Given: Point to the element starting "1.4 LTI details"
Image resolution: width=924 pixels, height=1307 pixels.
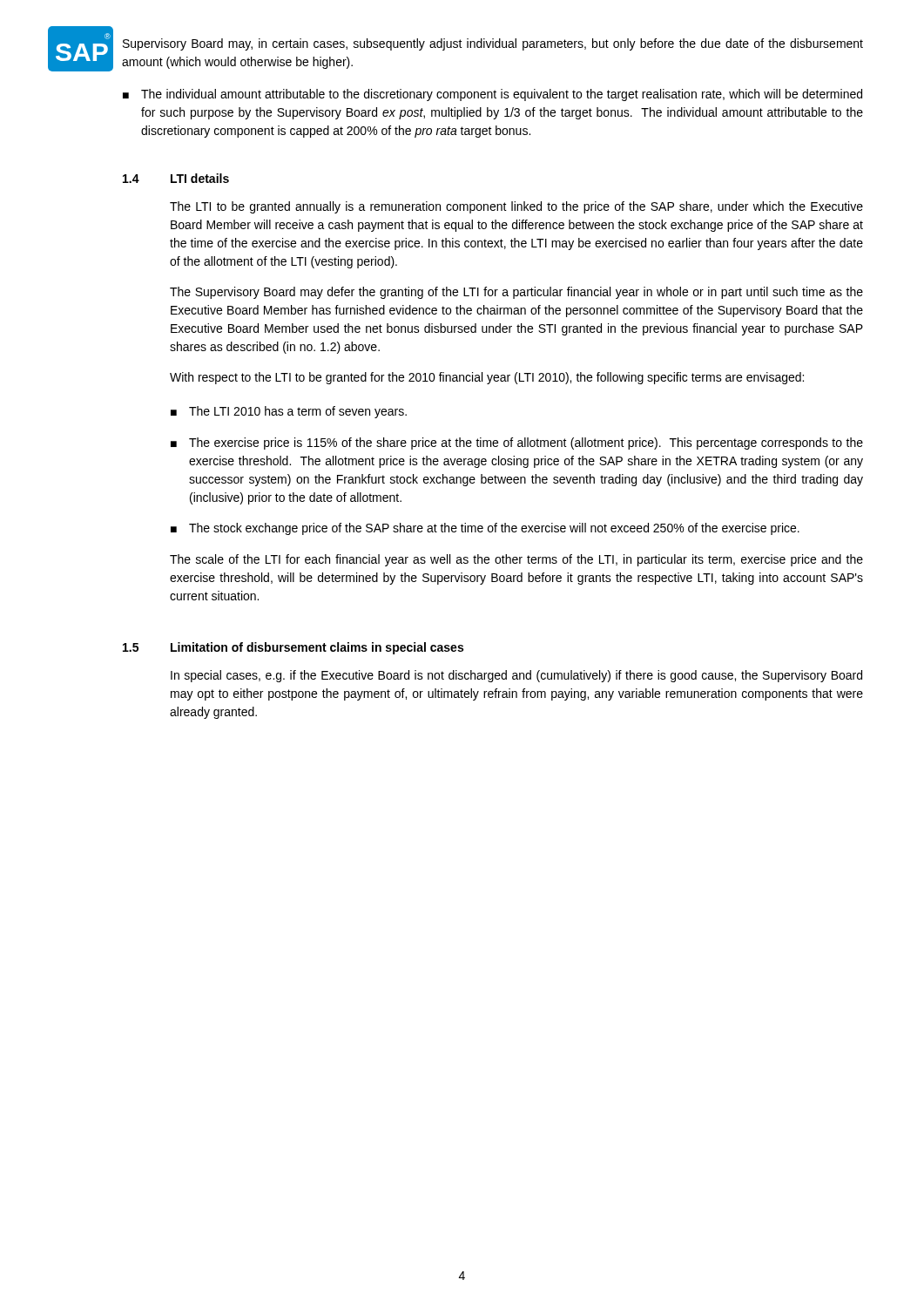Looking at the screenshot, I should pyautogui.click(x=176, y=179).
